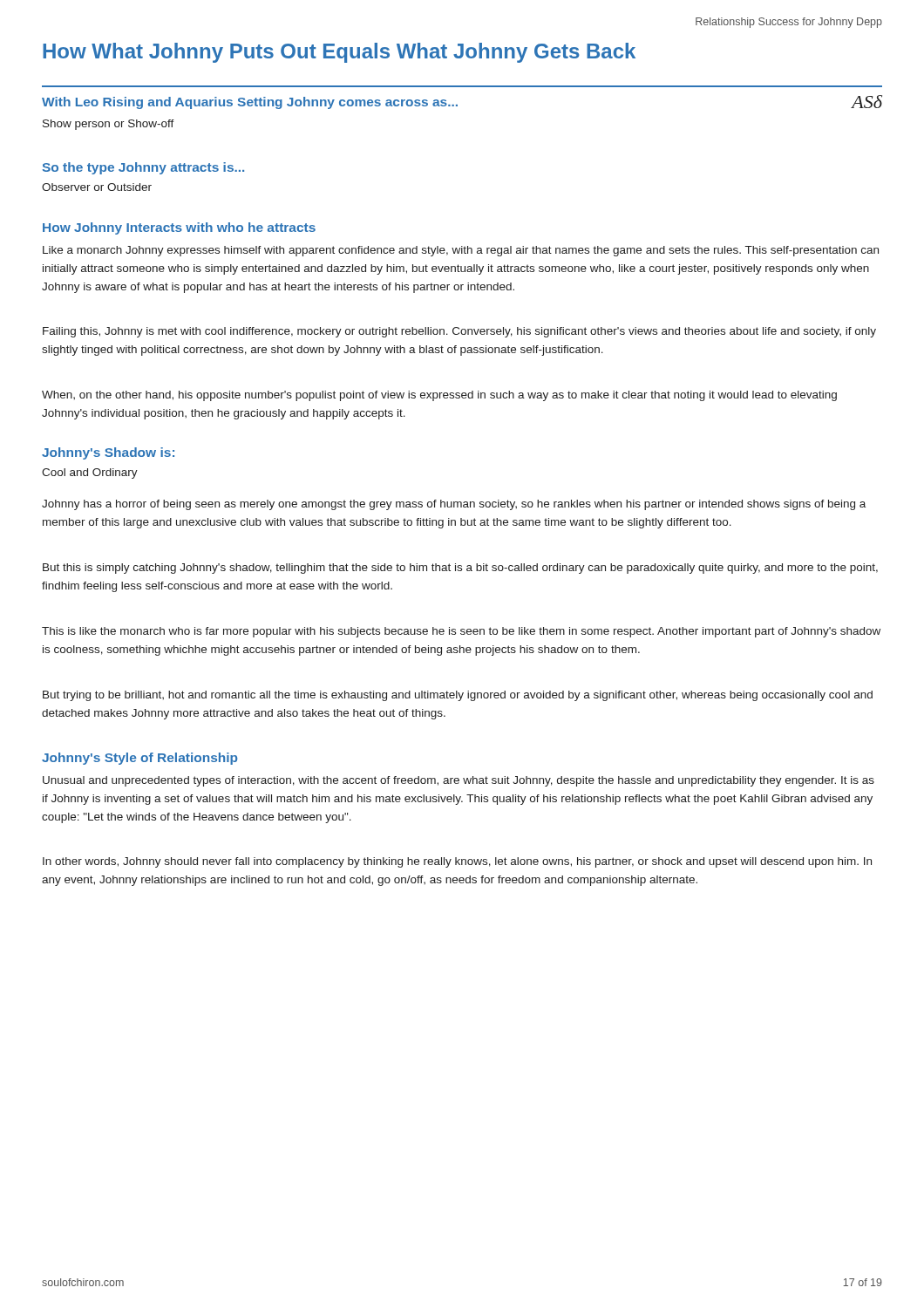Screen dimensions: 1308x924
Task: Locate the section header containing "So the type Johnny attracts"
Action: tap(144, 167)
